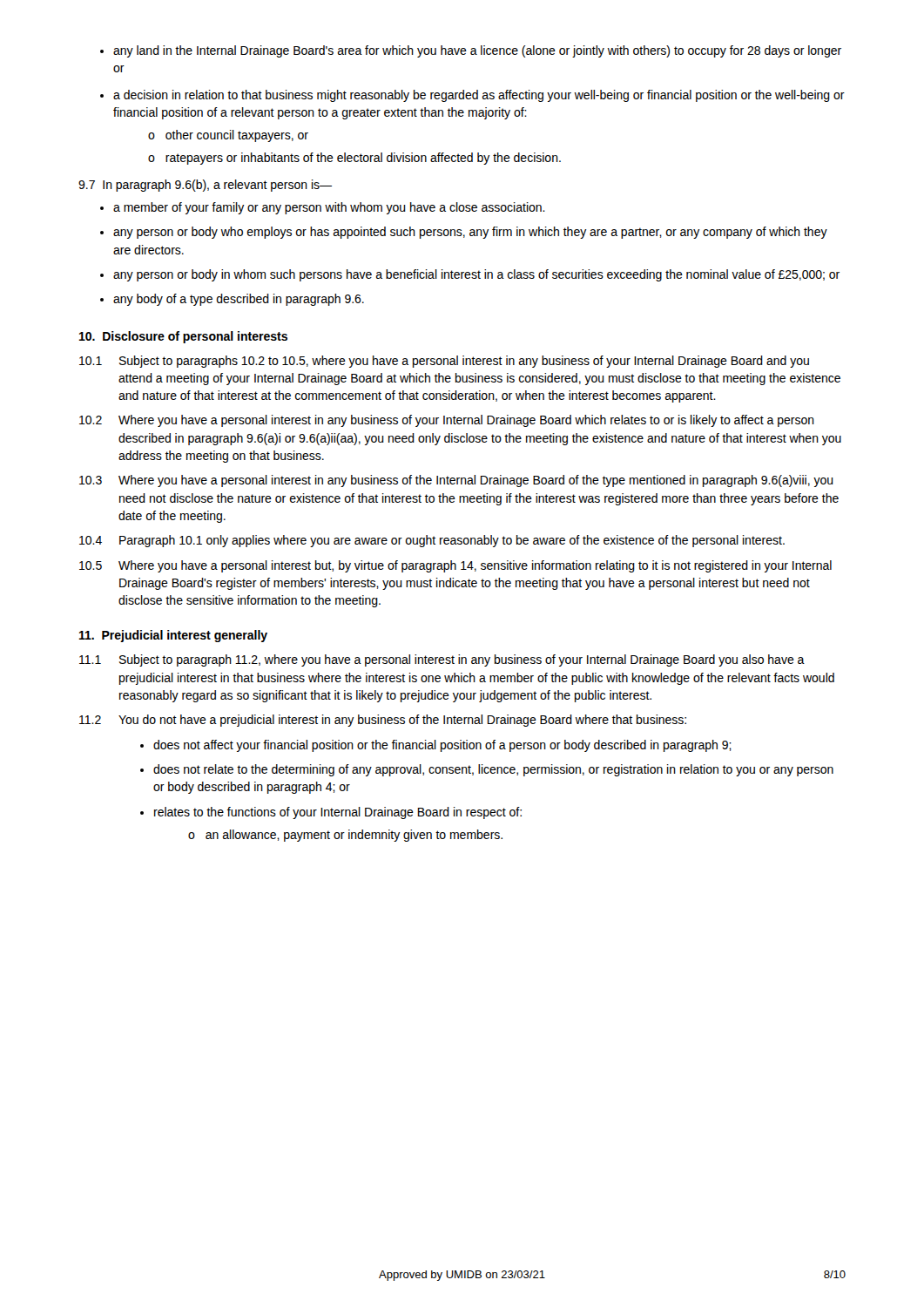Point to the block beginning "2You do not have"
This screenshot has height=1307, width=924.
point(460,782)
